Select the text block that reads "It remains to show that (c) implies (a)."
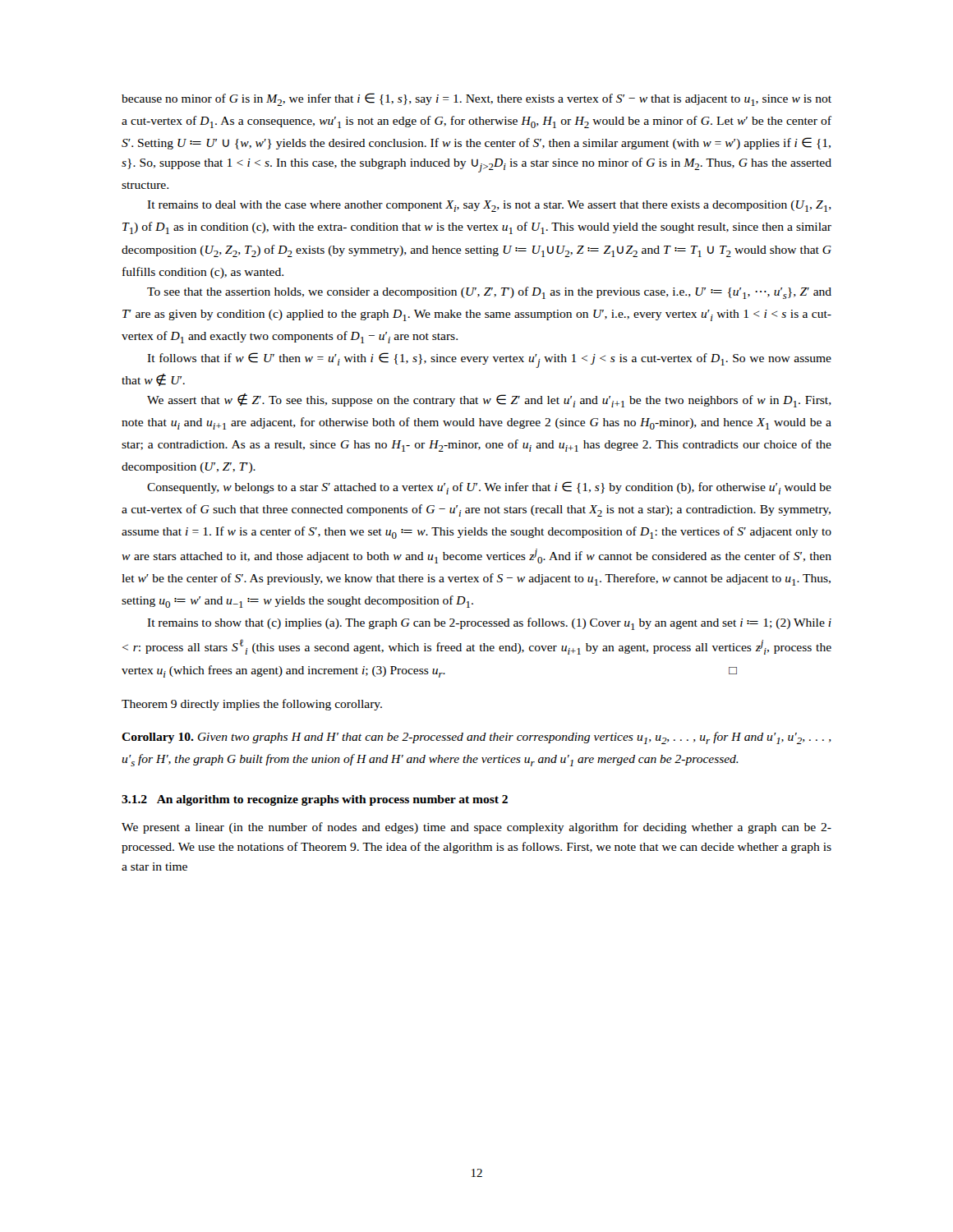953x1232 pixels. point(476,648)
